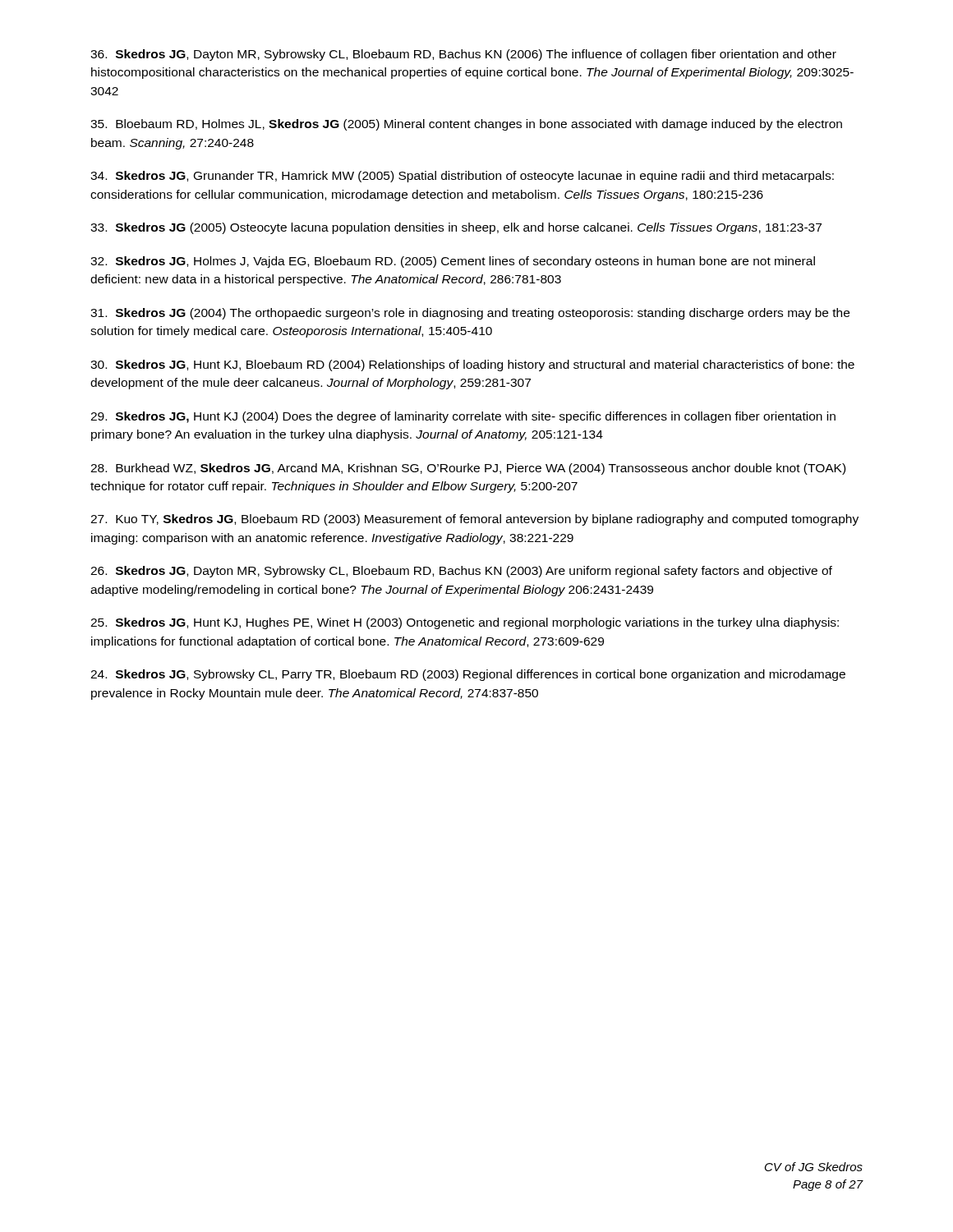Locate the text starting "33. Skedros JG (2005)"
Viewport: 953px width, 1232px height.
456,227
